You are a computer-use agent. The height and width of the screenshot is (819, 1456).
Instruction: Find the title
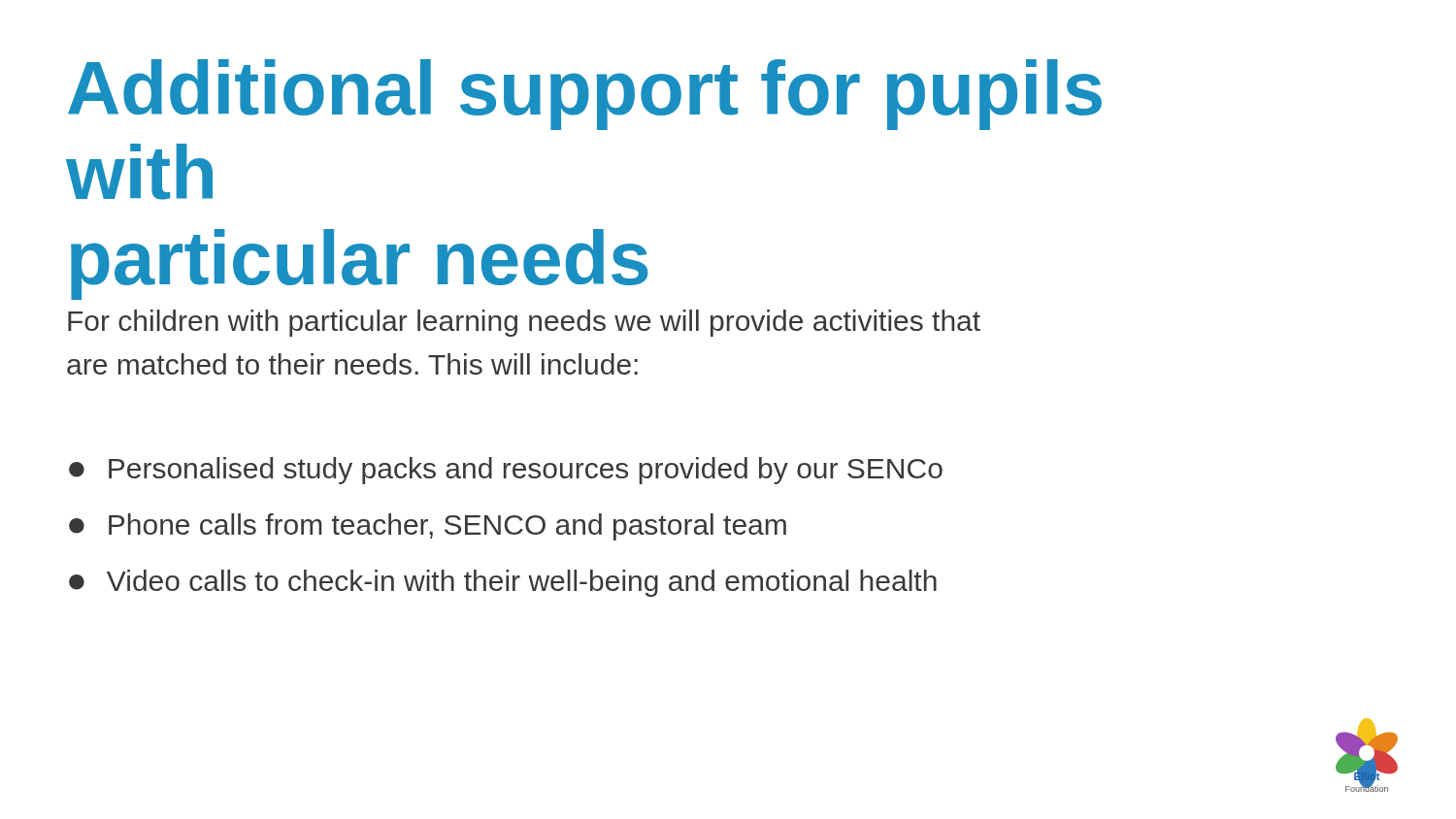[x=600, y=174]
